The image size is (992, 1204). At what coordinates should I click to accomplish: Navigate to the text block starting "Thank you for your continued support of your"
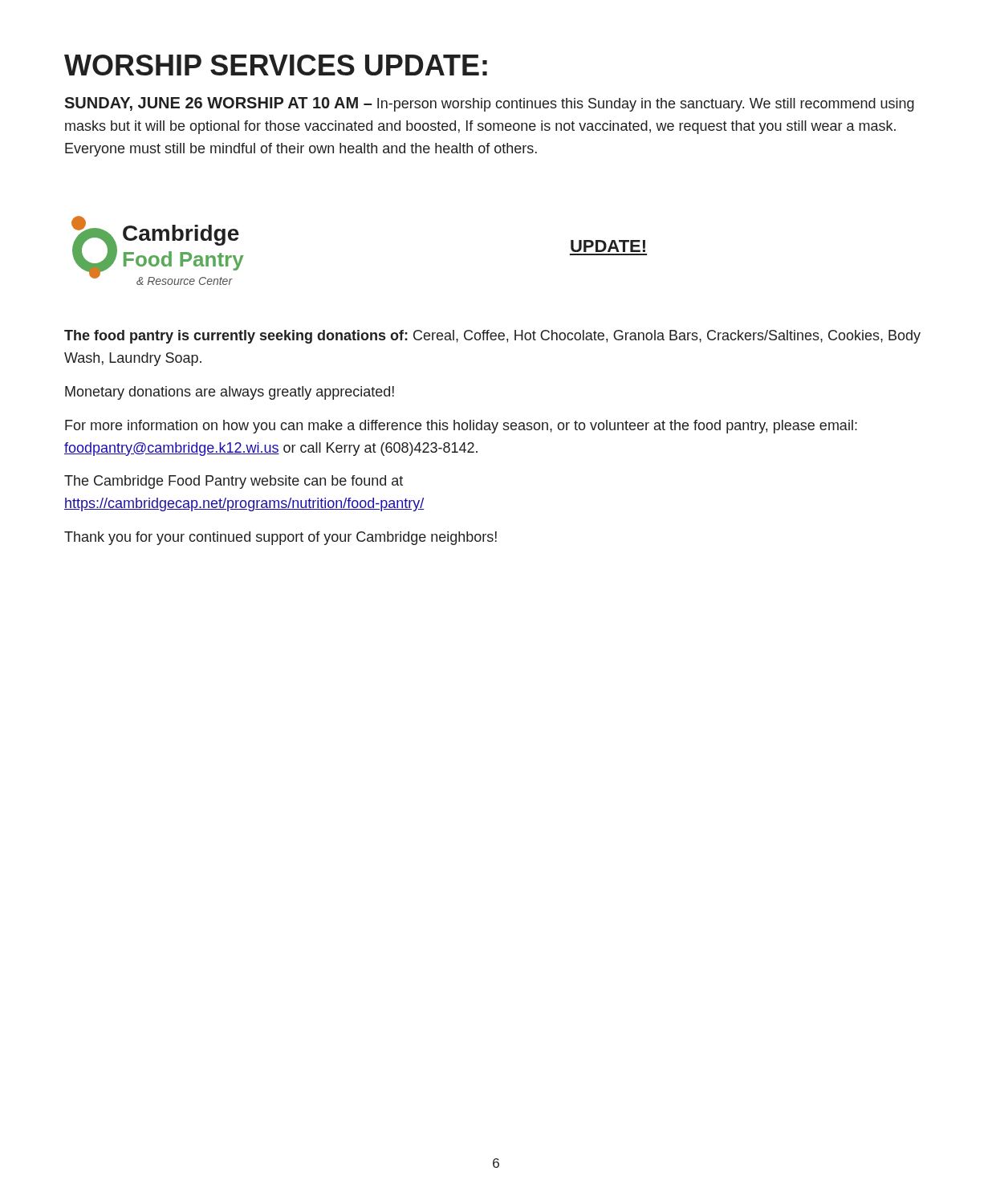[x=281, y=537]
